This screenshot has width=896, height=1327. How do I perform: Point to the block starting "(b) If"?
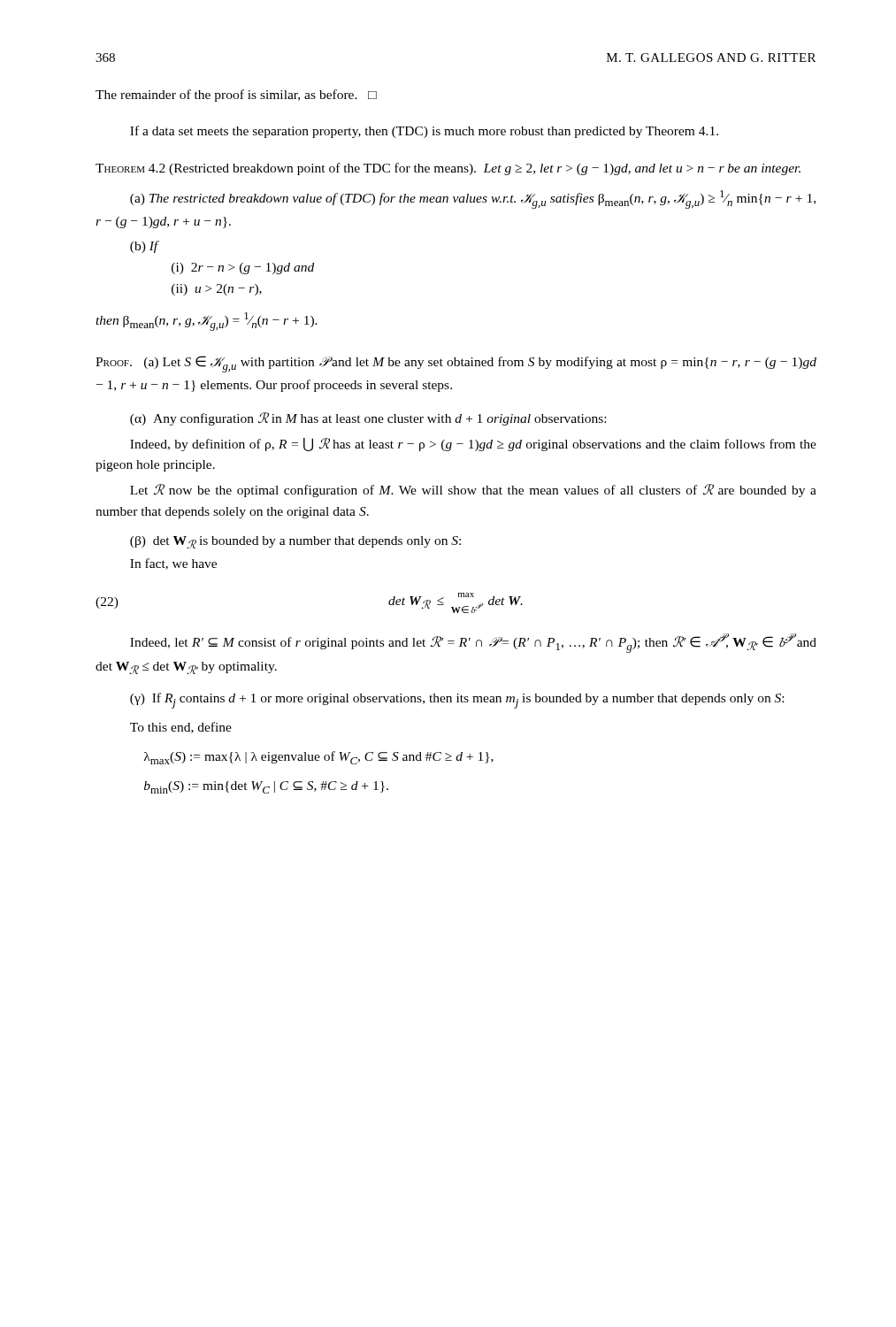pyautogui.click(x=144, y=245)
